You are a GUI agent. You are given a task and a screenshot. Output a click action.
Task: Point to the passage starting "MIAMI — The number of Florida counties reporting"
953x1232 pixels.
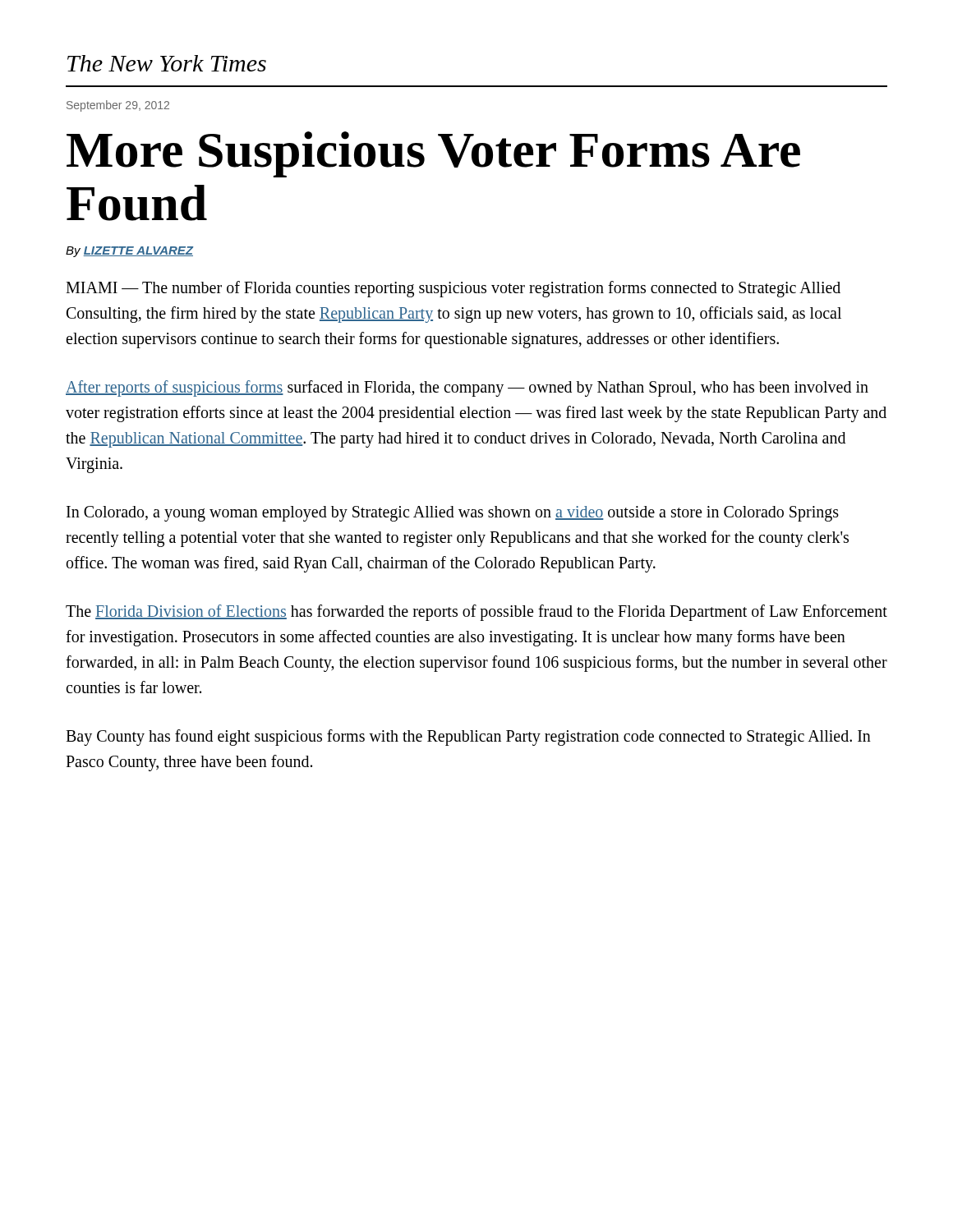point(454,313)
